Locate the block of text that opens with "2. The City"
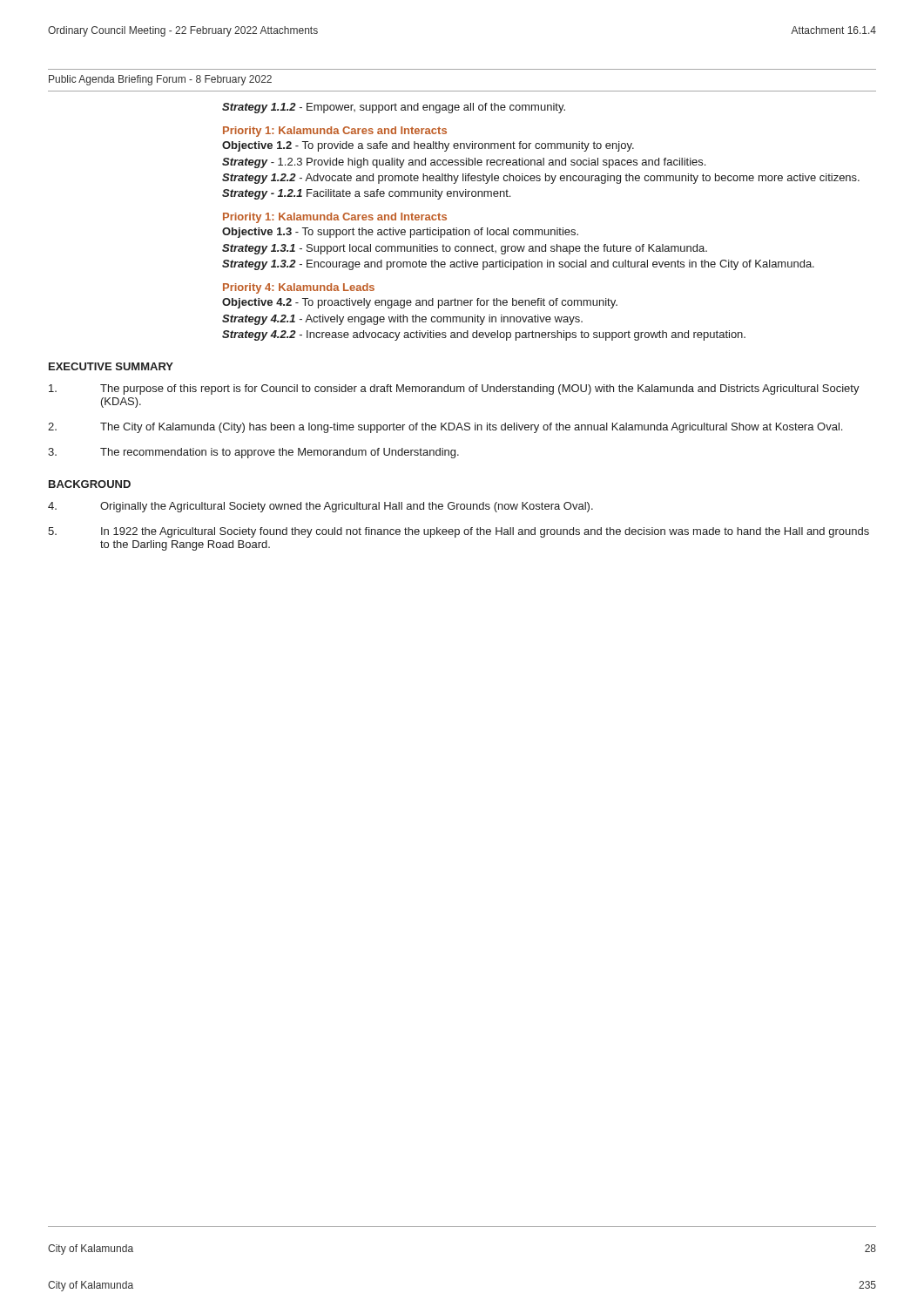The image size is (924, 1307). (x=462, y=426)
